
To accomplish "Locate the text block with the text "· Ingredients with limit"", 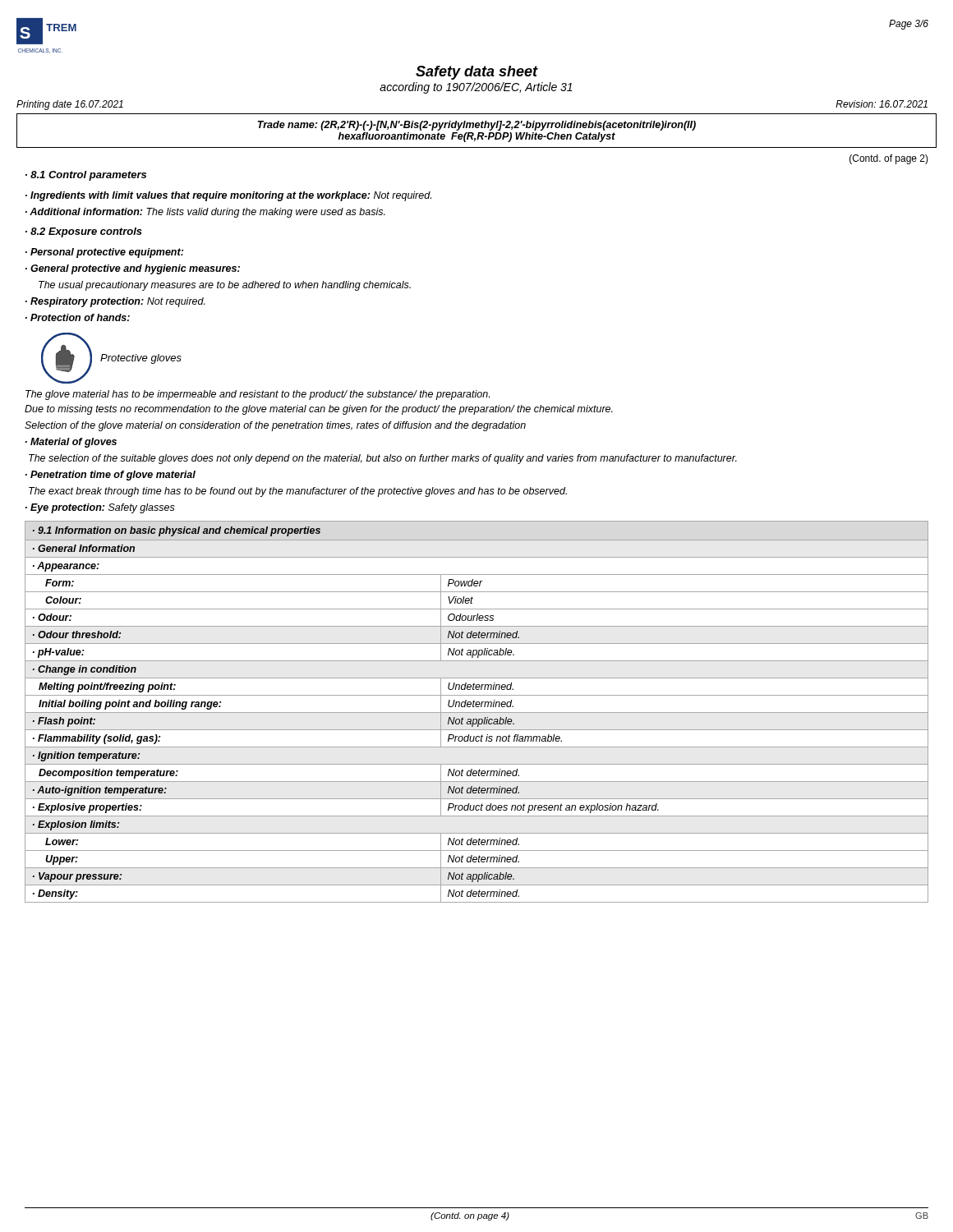I will click(x=228, y=196).
